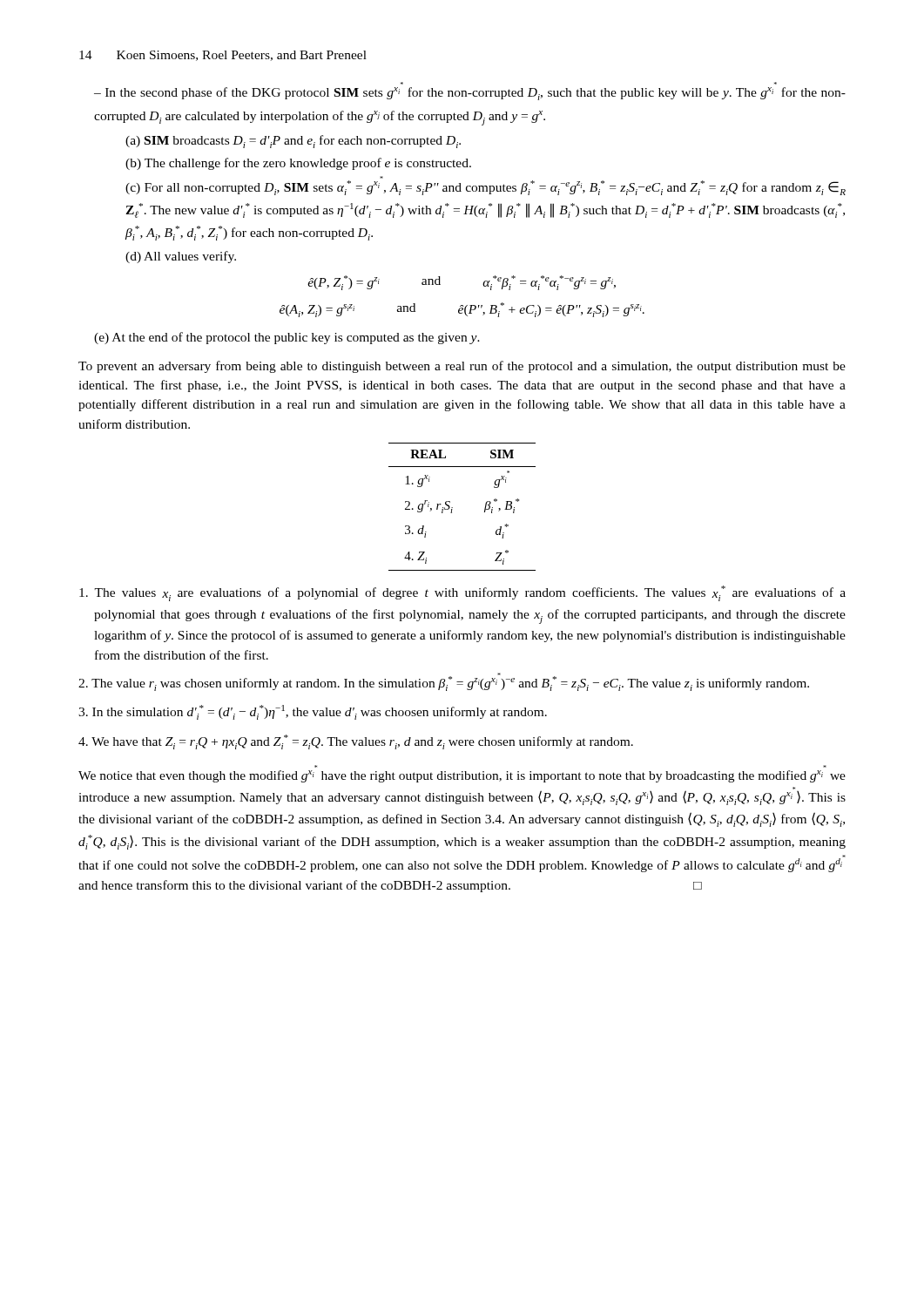Click on the list item containing "2. The value ri was"
The image size is (924, 1307).
[462, 683]
